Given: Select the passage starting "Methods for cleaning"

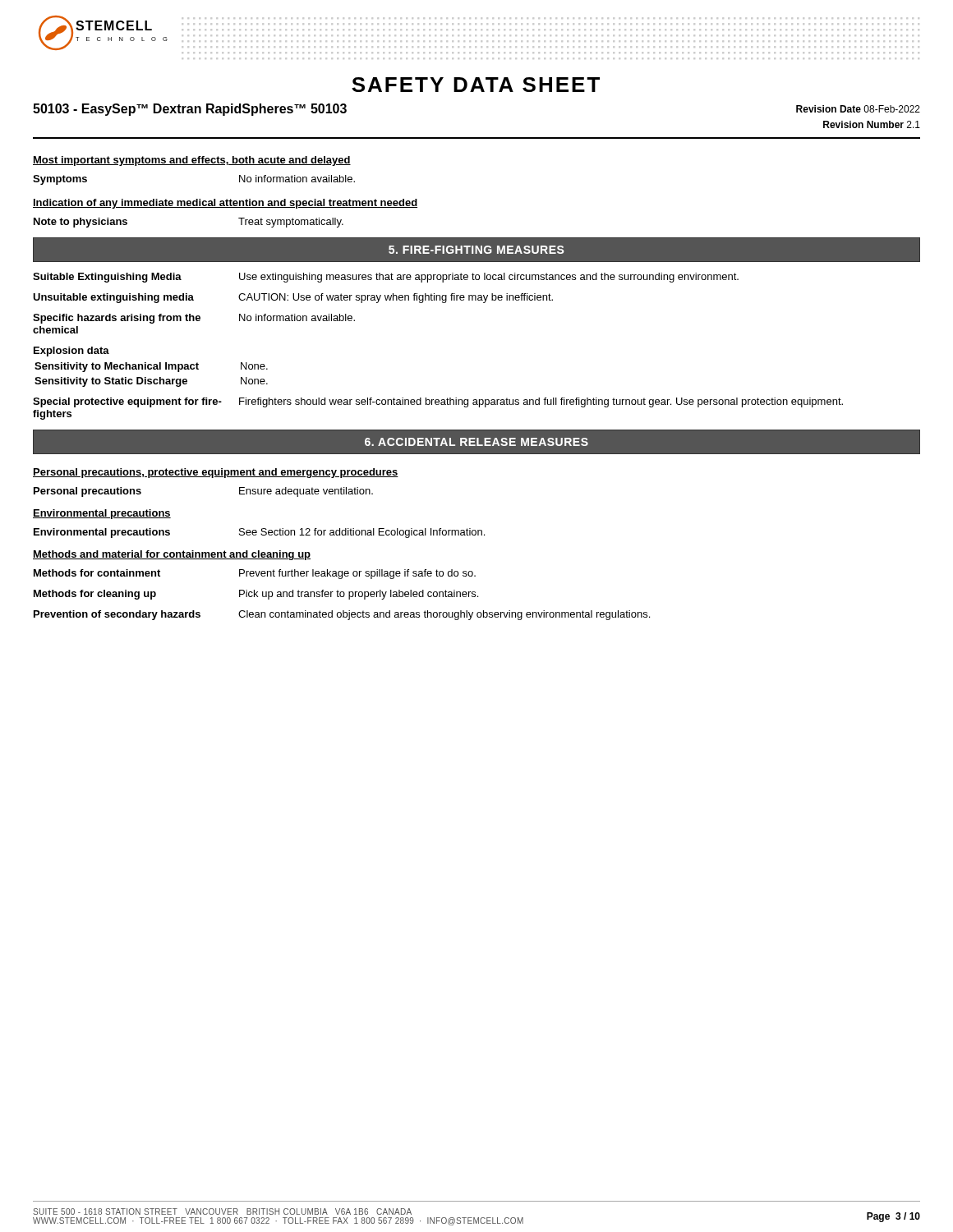Looking at the screenshot, I should 256,594.
